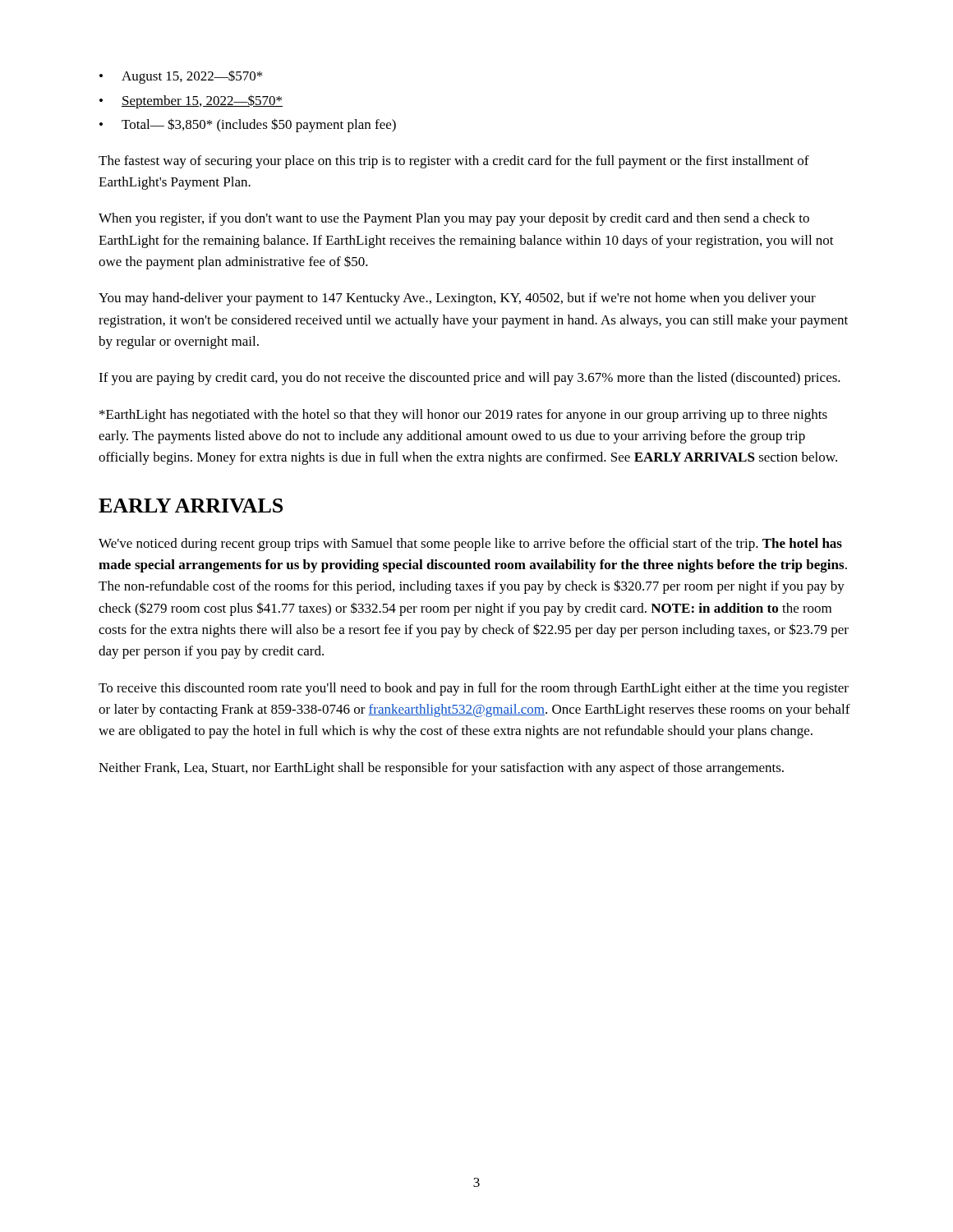Click on the passage starting "Neither Frank, Lea, Stuart, nor EarthLight"
The image size is (953, 1232).
442,767
